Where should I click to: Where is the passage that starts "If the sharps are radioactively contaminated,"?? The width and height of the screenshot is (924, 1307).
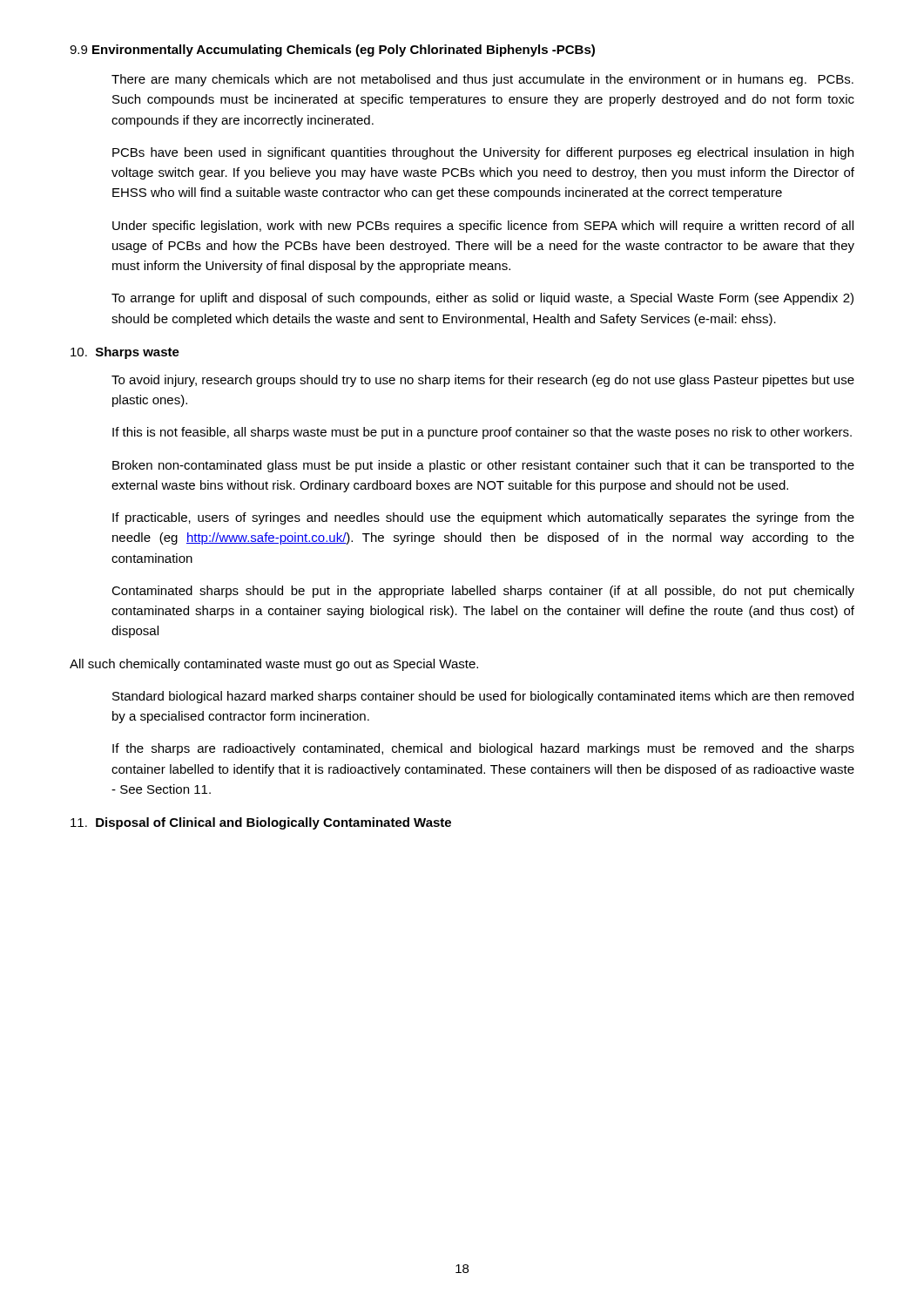tap(483, 769)
